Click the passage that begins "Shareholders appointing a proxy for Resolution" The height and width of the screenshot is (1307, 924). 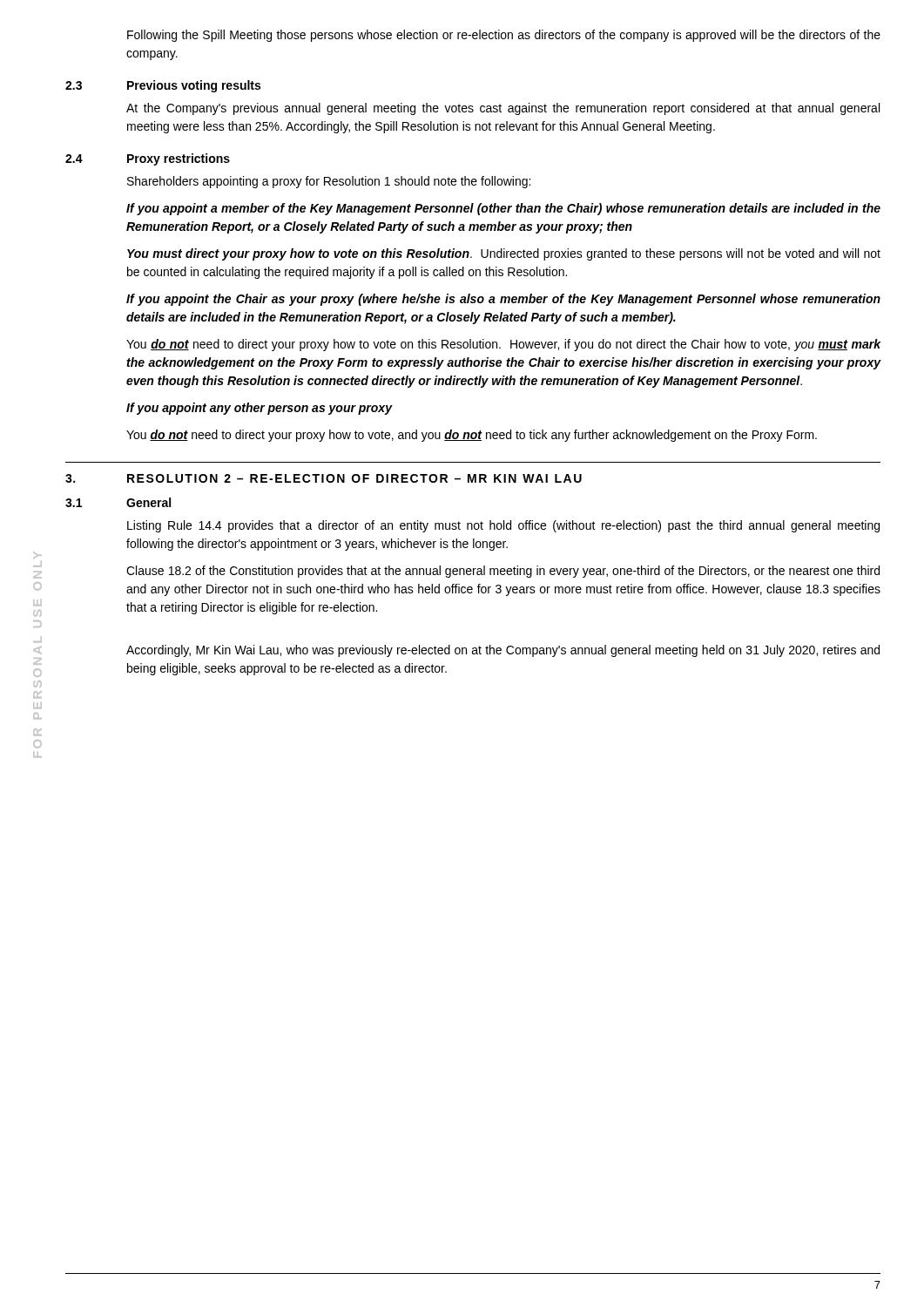pos(329,181)
